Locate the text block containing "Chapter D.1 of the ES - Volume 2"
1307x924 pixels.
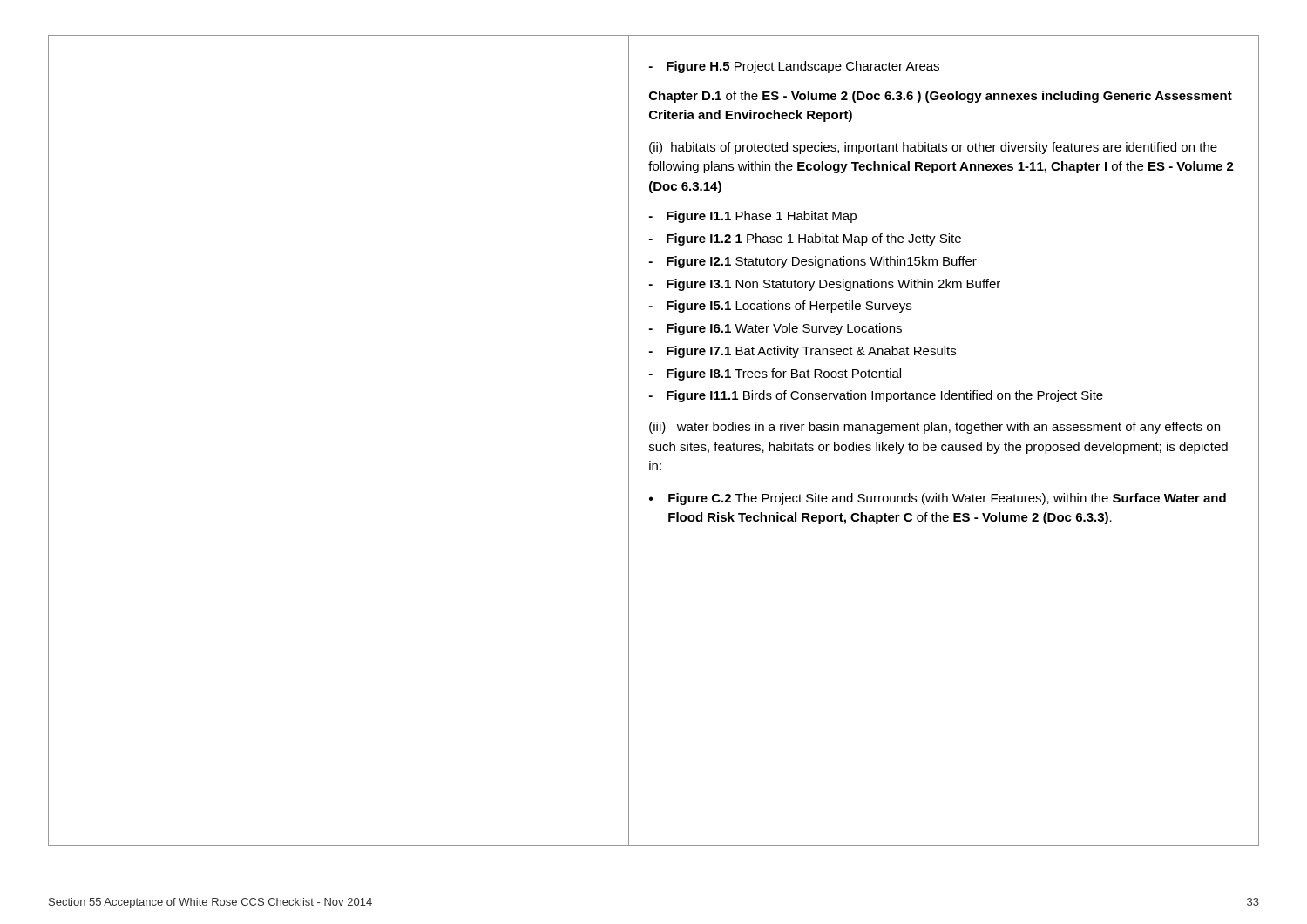coord(940,105)
